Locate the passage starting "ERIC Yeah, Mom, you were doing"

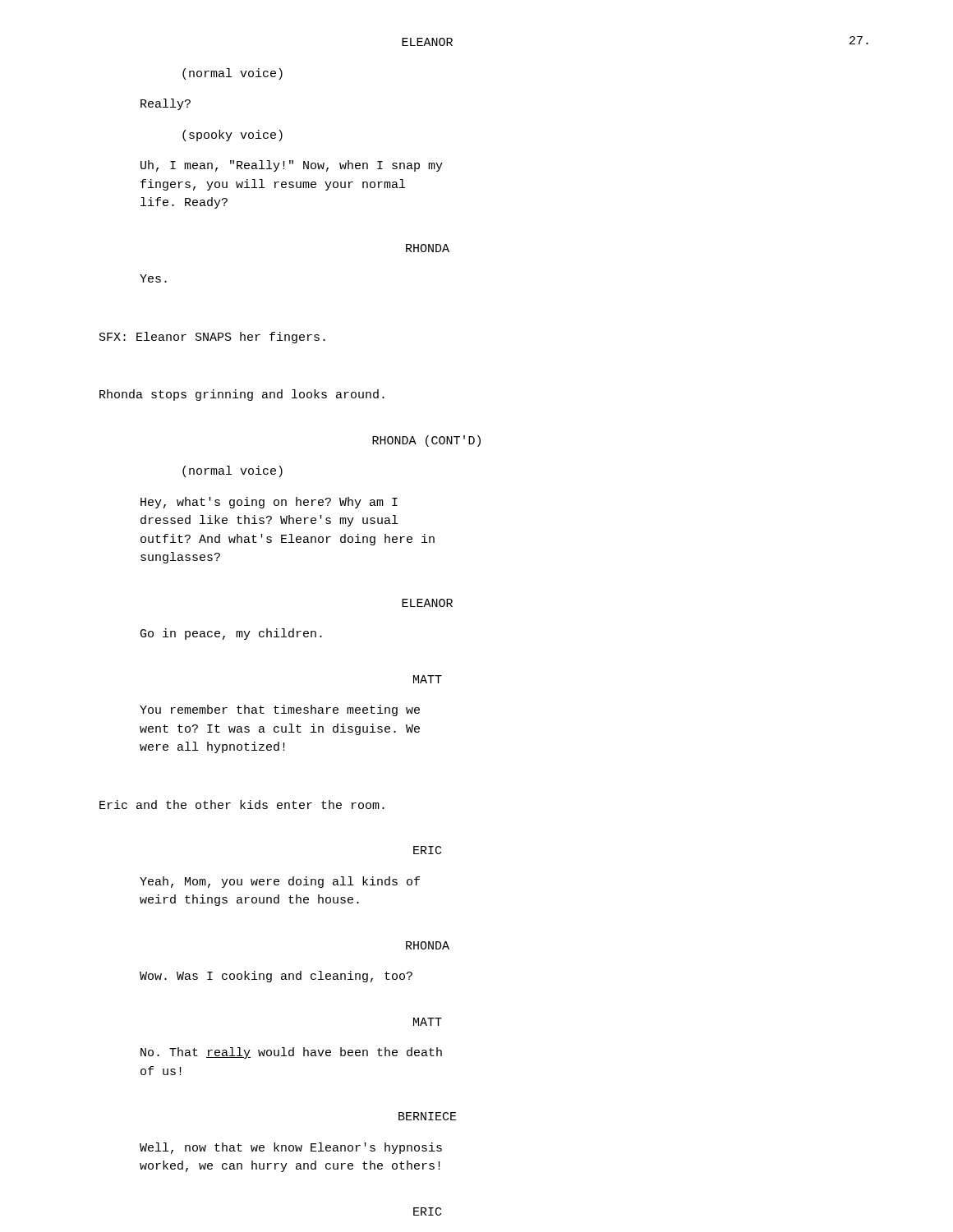pyautogui.click(x=427, y=877)
